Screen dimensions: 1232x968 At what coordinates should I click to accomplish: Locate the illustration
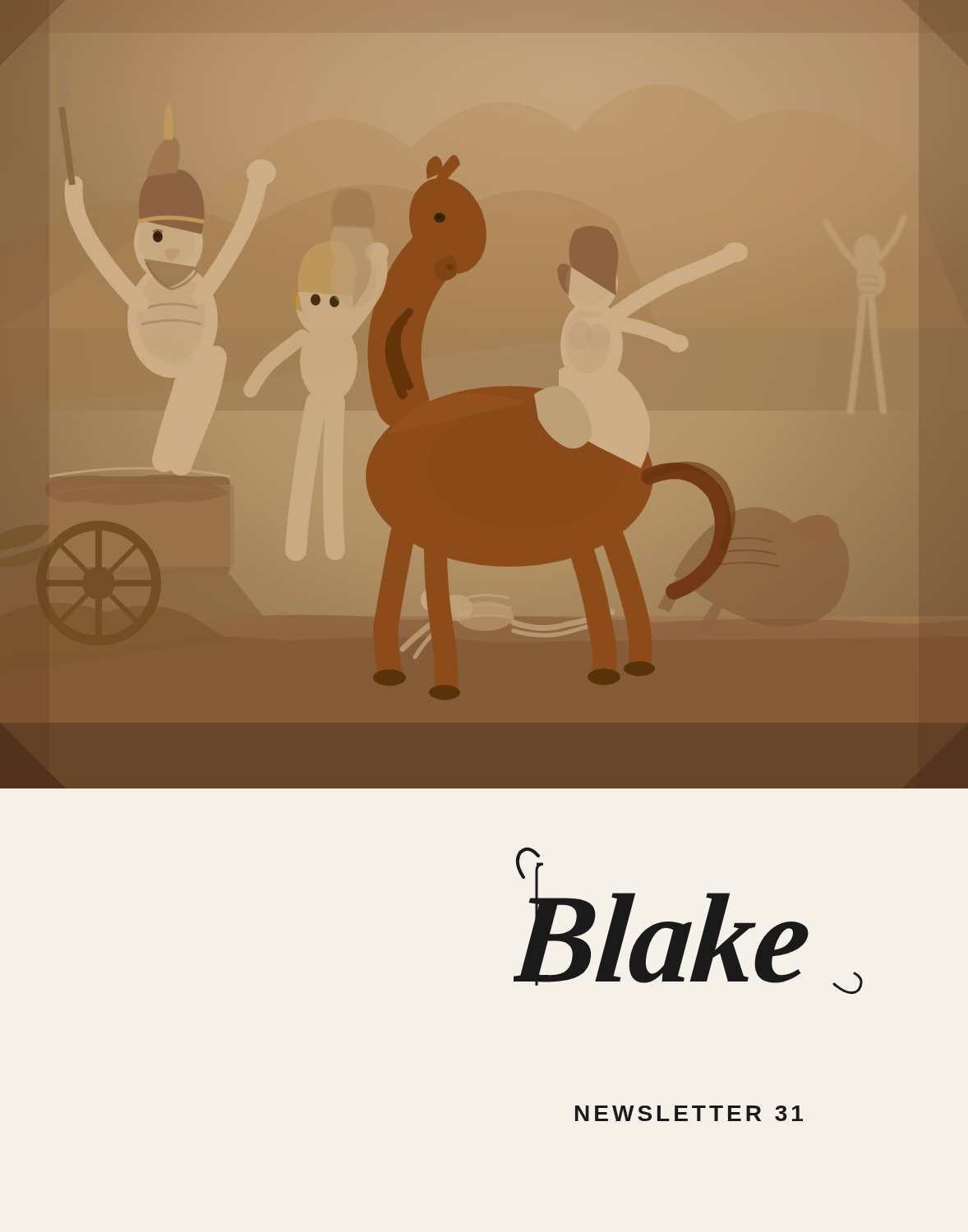click(484, 394)
